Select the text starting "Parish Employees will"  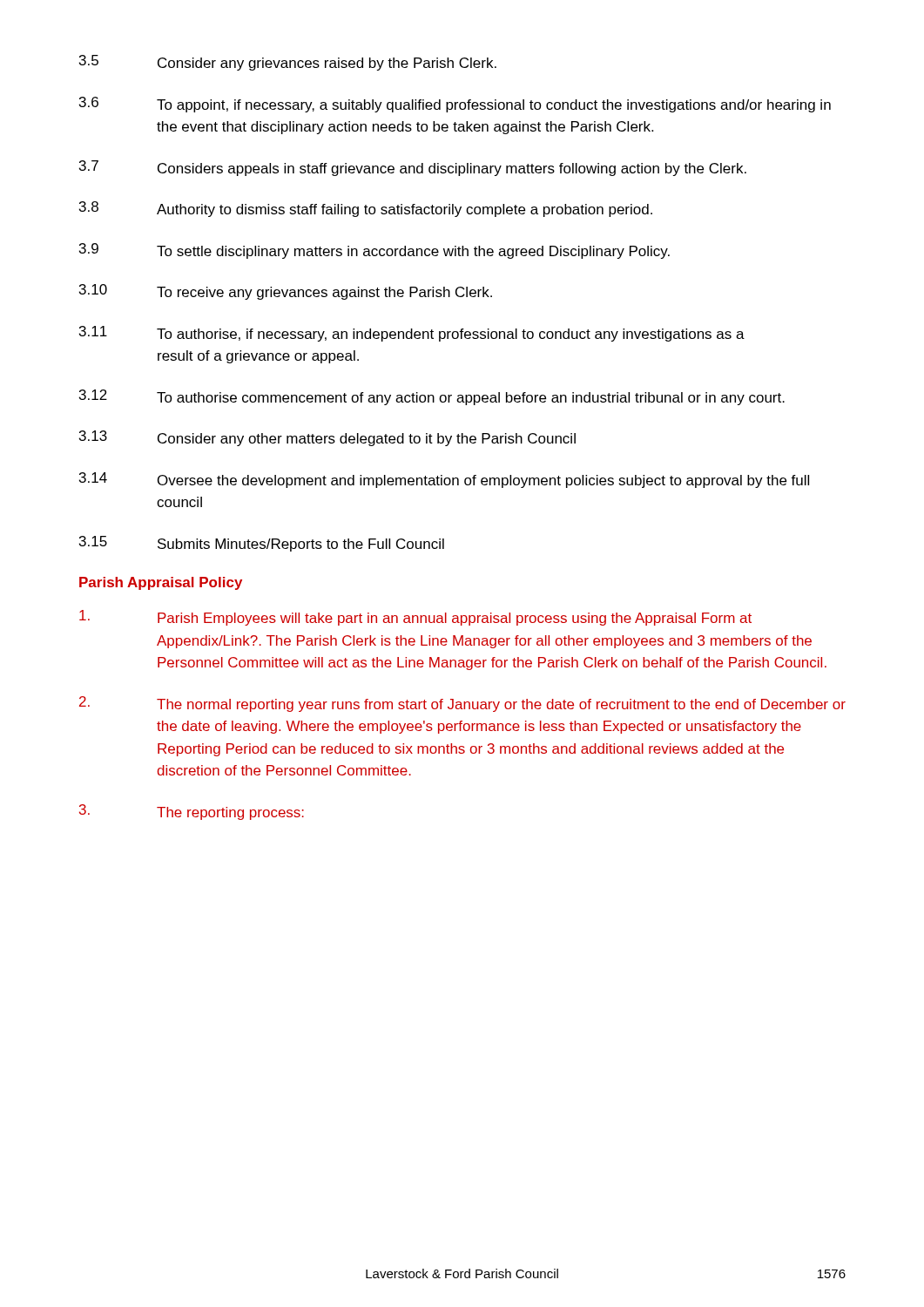(462, 641)
